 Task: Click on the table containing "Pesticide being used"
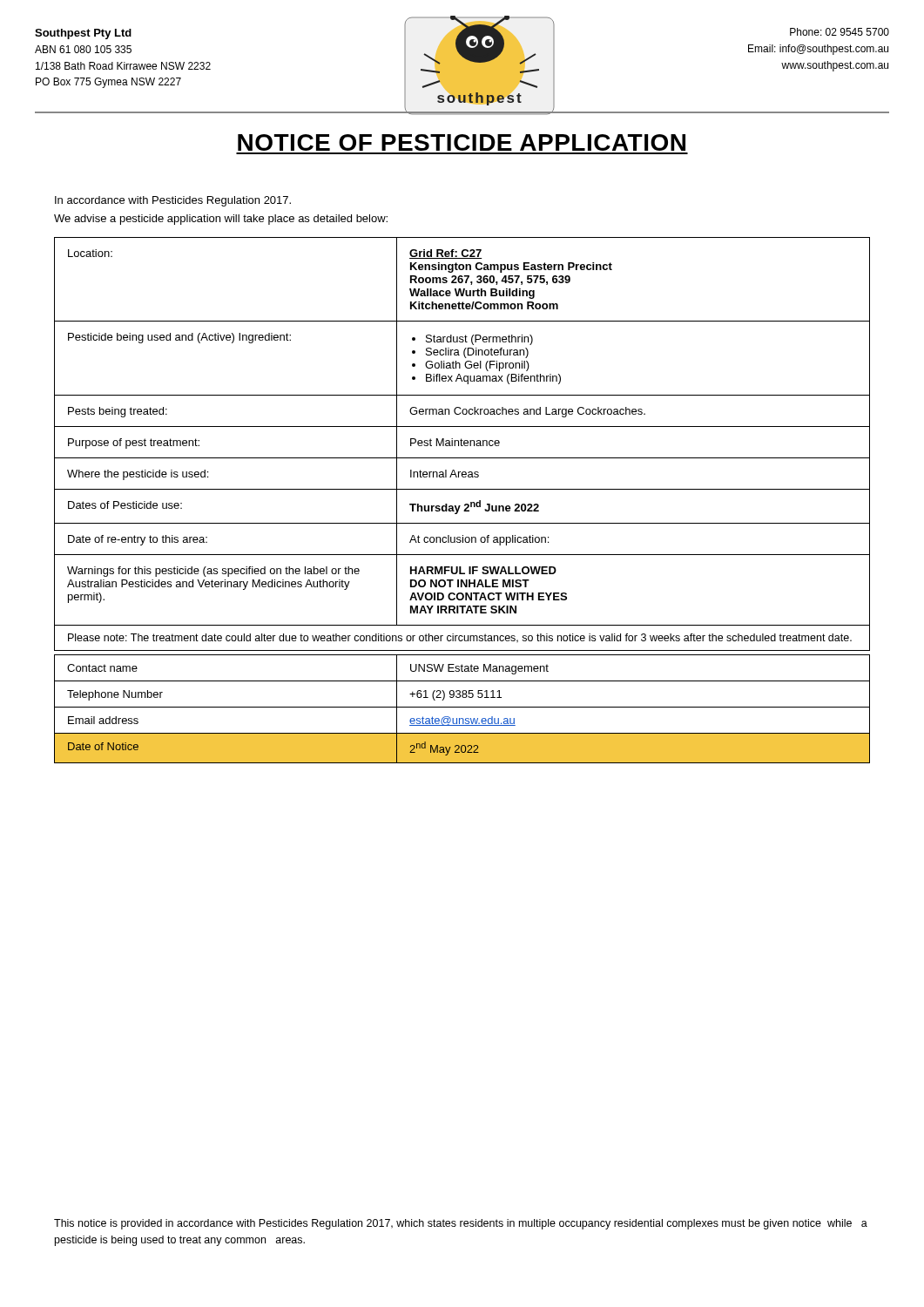pyautogui.click(x=462, y=500)
